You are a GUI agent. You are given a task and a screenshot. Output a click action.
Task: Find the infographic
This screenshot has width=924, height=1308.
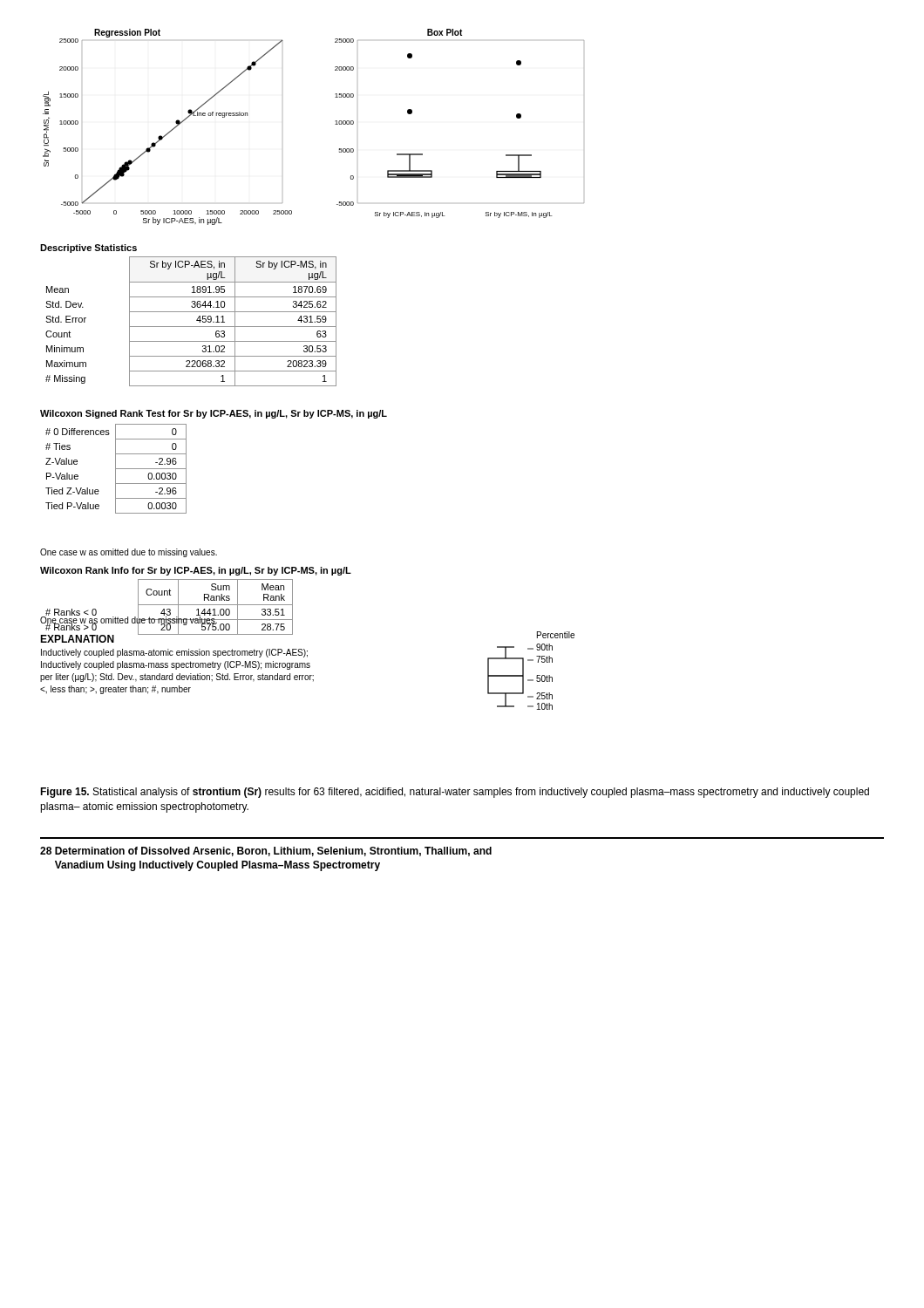coord(523,689)
